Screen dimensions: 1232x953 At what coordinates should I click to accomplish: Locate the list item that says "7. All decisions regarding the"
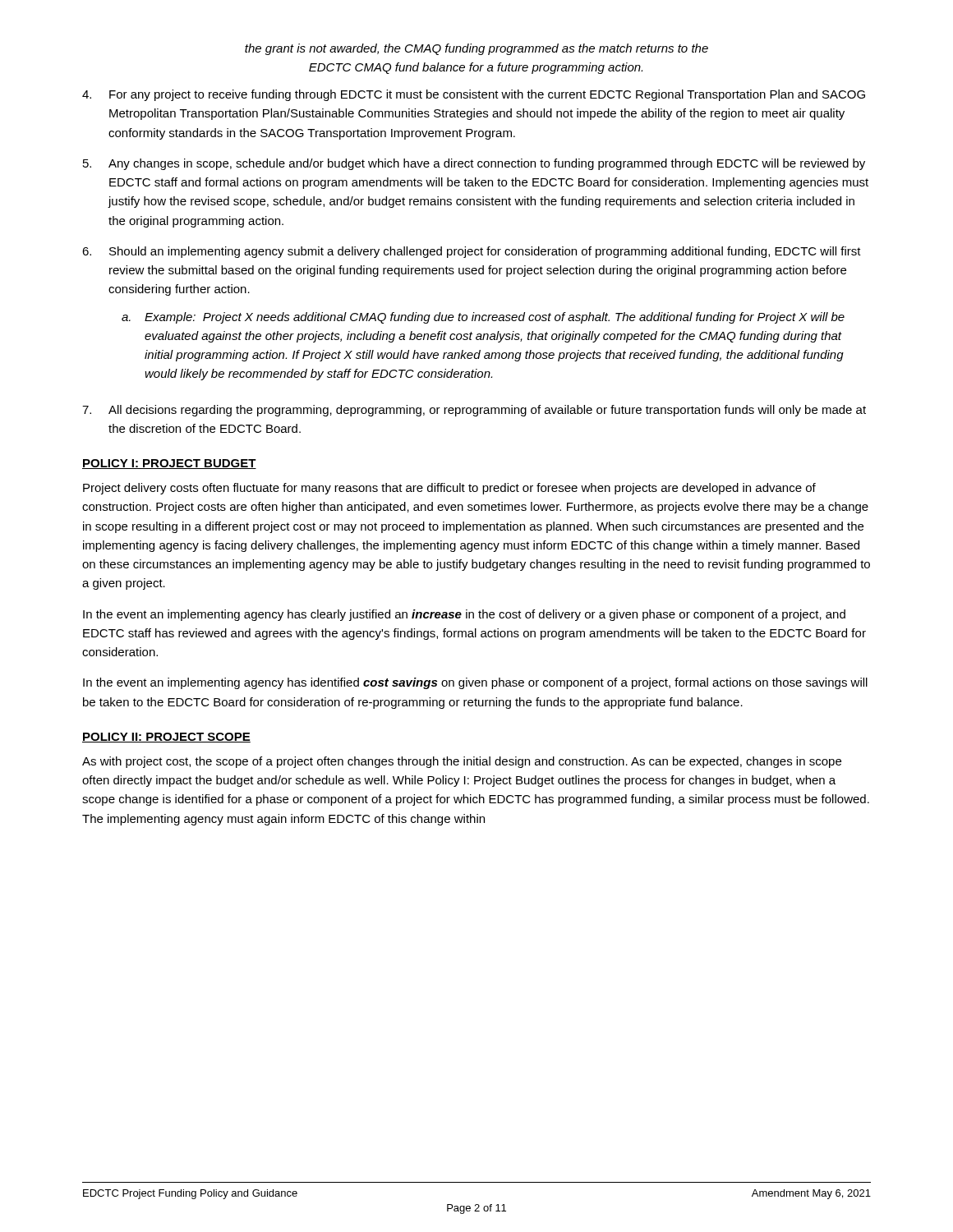click(476, 419)
